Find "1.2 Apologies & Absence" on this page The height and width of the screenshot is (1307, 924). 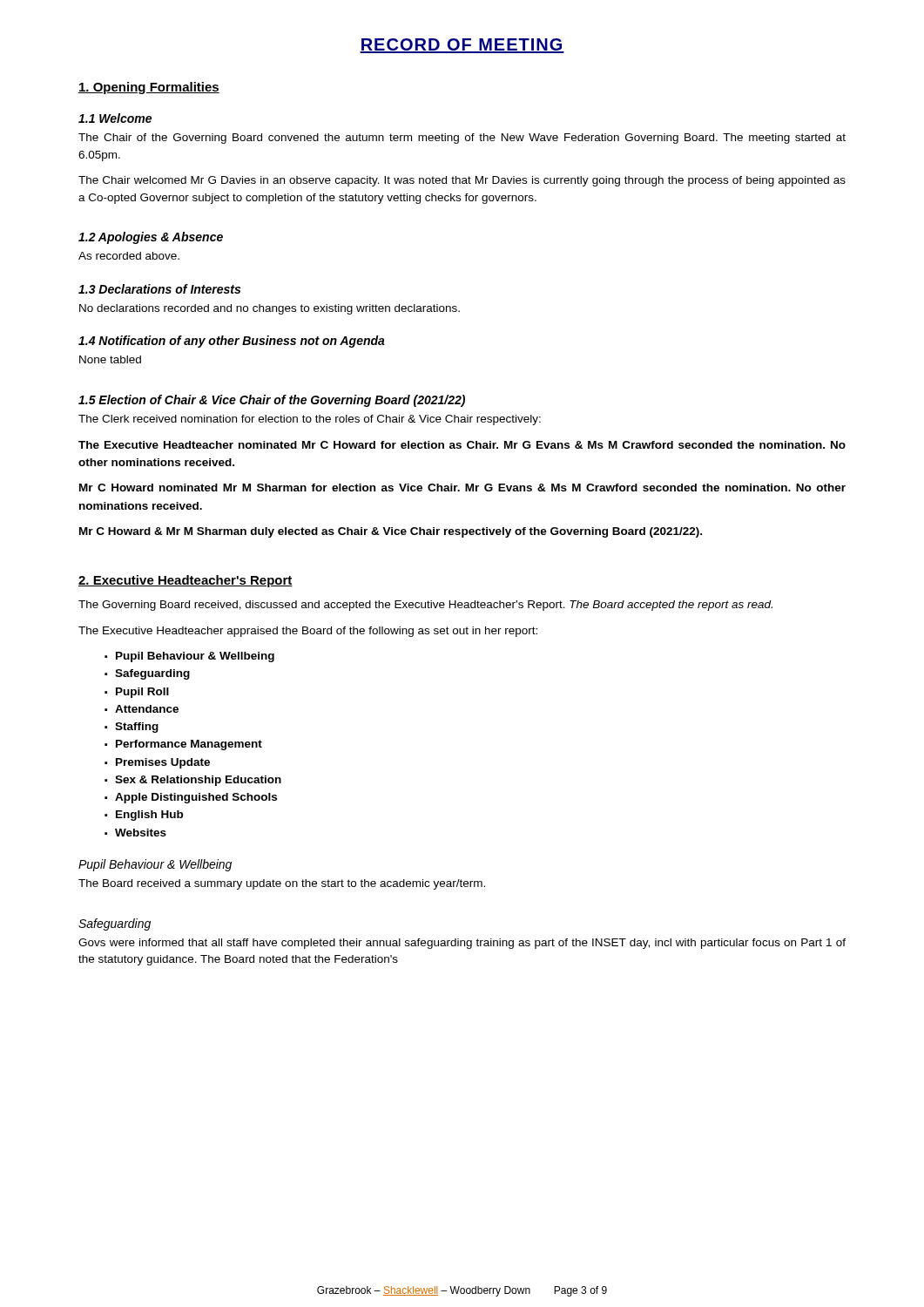[x=151, y=237]
